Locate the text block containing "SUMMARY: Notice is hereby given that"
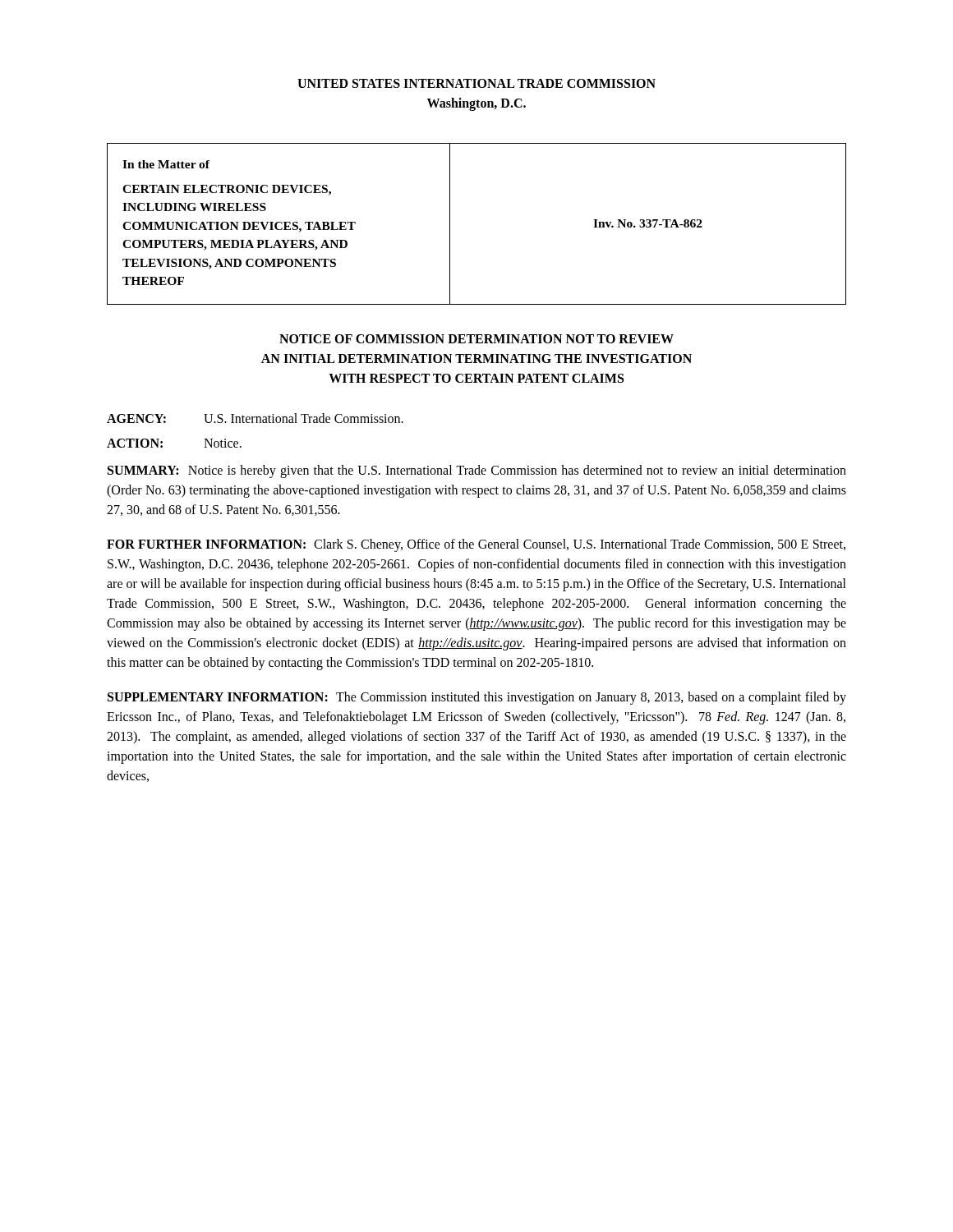 (x=476, y=490)
